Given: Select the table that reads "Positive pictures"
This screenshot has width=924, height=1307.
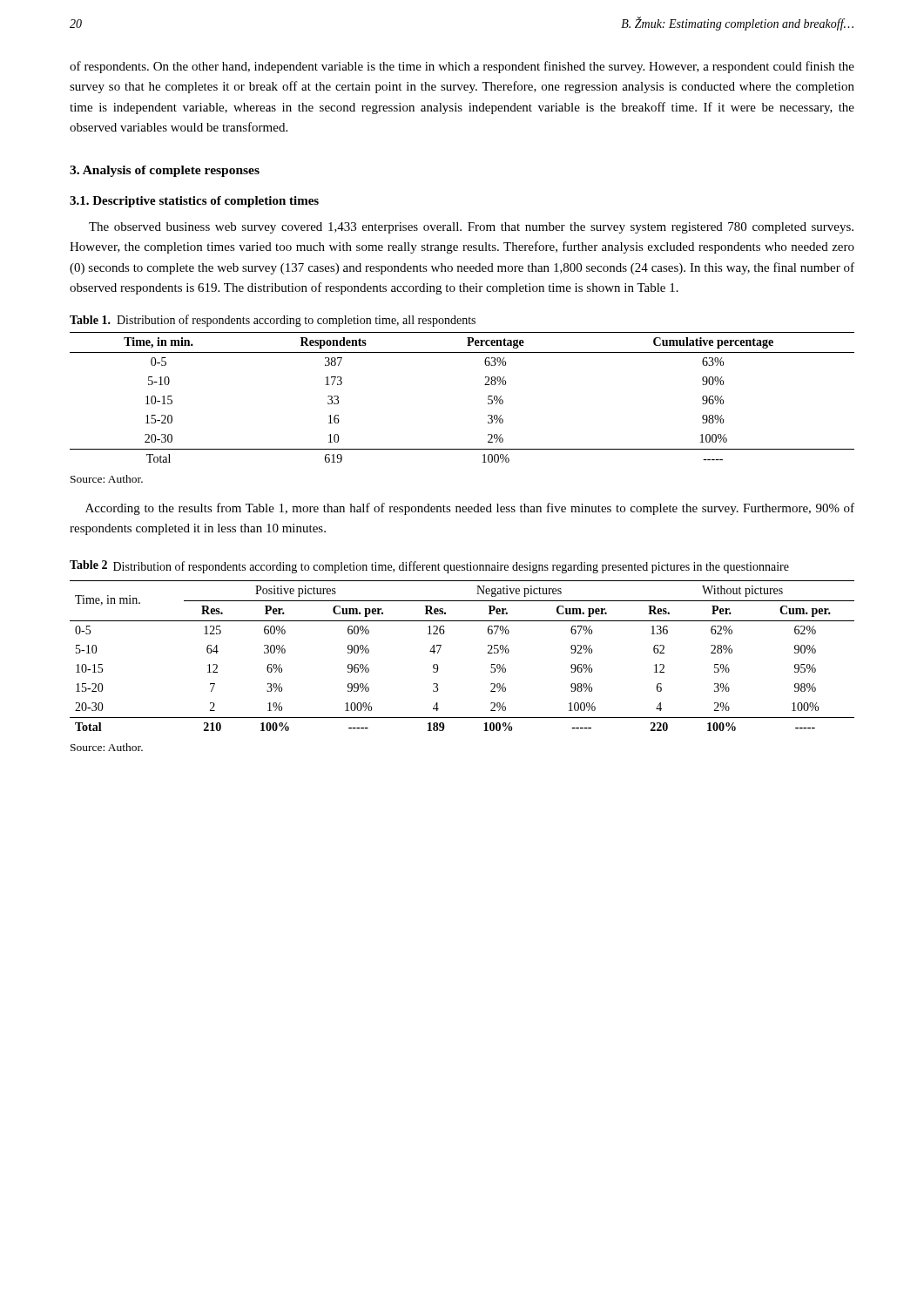Looking at the screenshot, I should pyautogui.click(x=462, y=659).
